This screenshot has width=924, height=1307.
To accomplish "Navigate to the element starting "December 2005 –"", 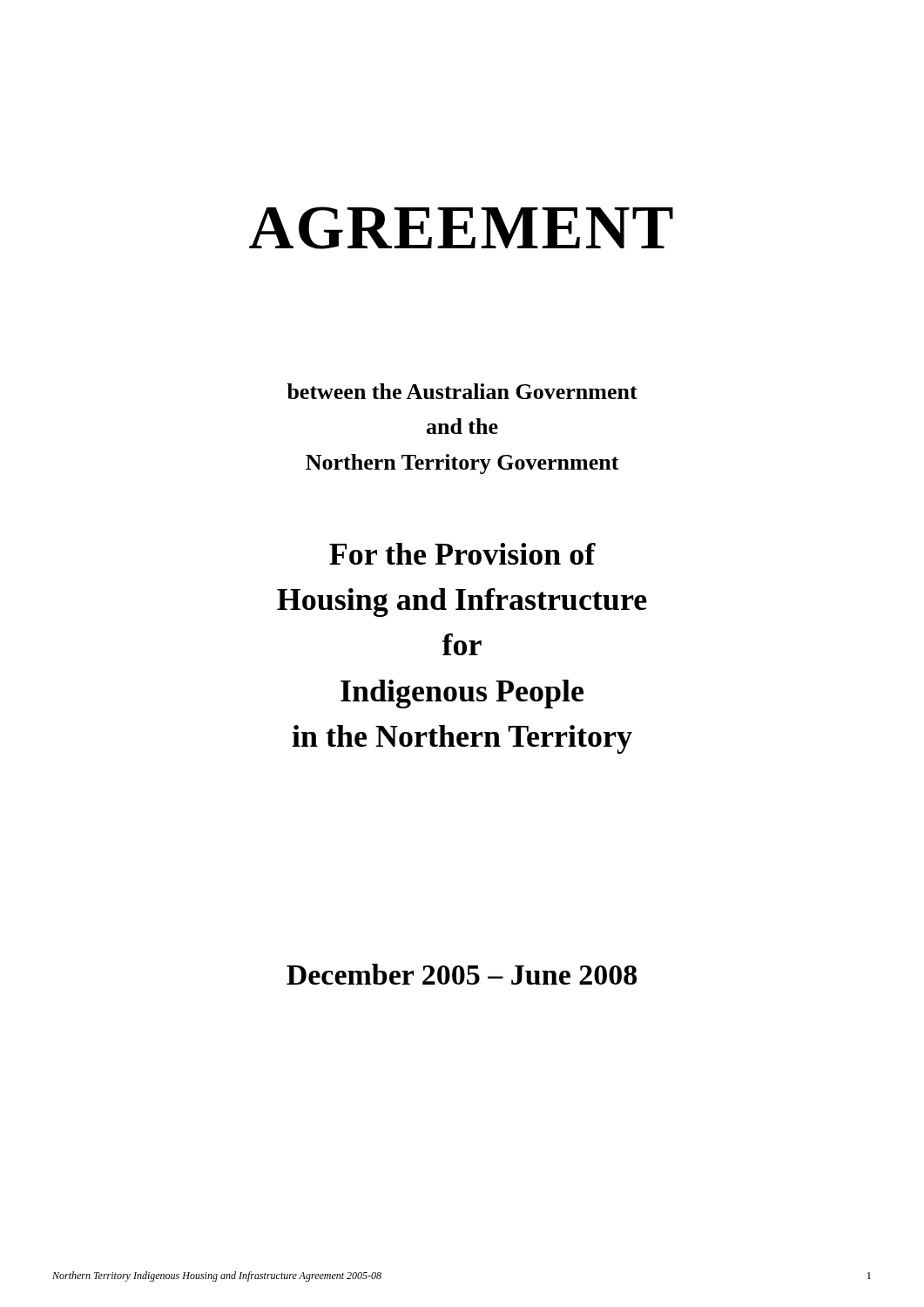I will click(462, 975).
